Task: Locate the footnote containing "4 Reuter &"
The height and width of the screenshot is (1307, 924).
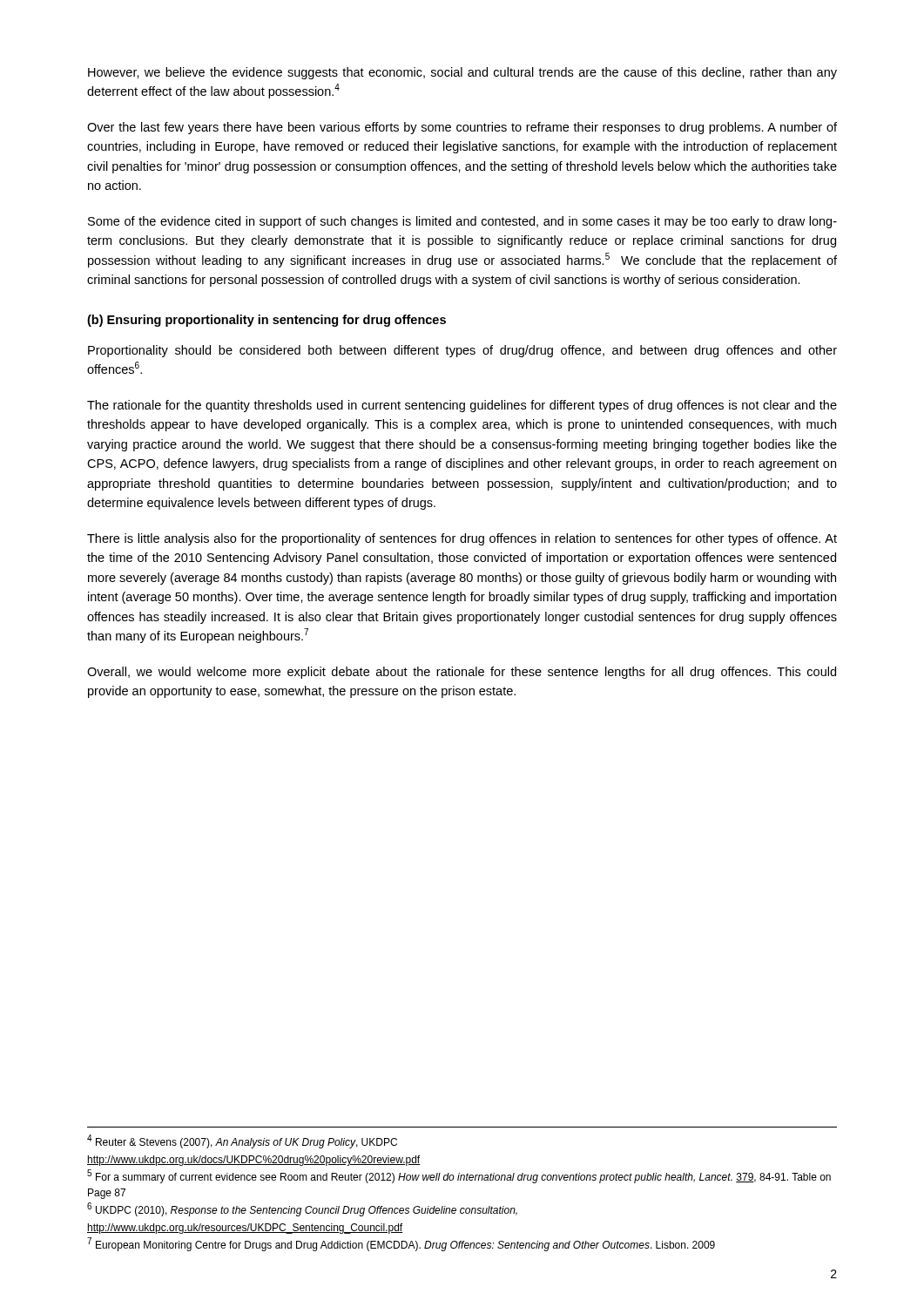Action: click(242, 1141)
